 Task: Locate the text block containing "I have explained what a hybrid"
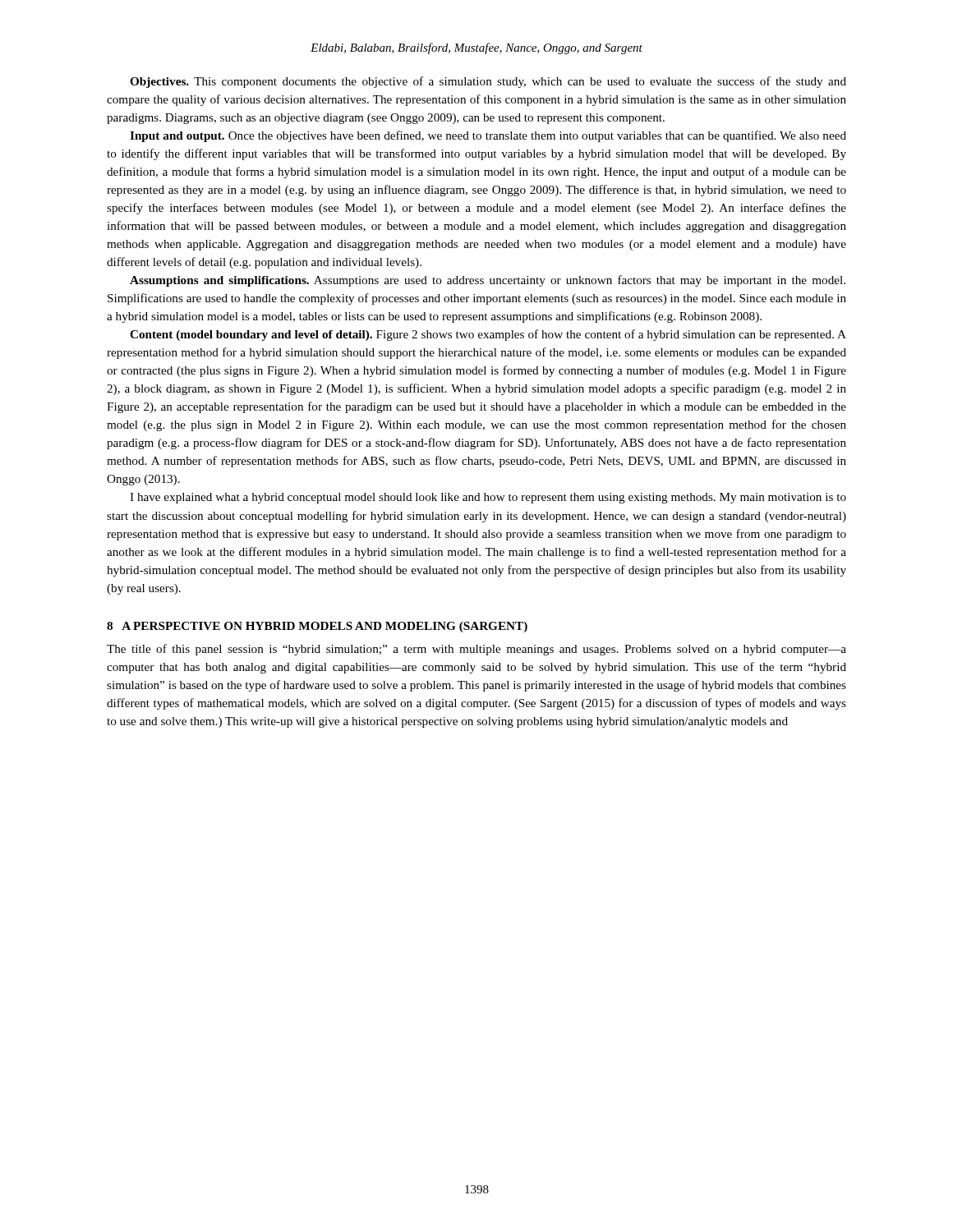pyautogui.click(x=476, y=542)
